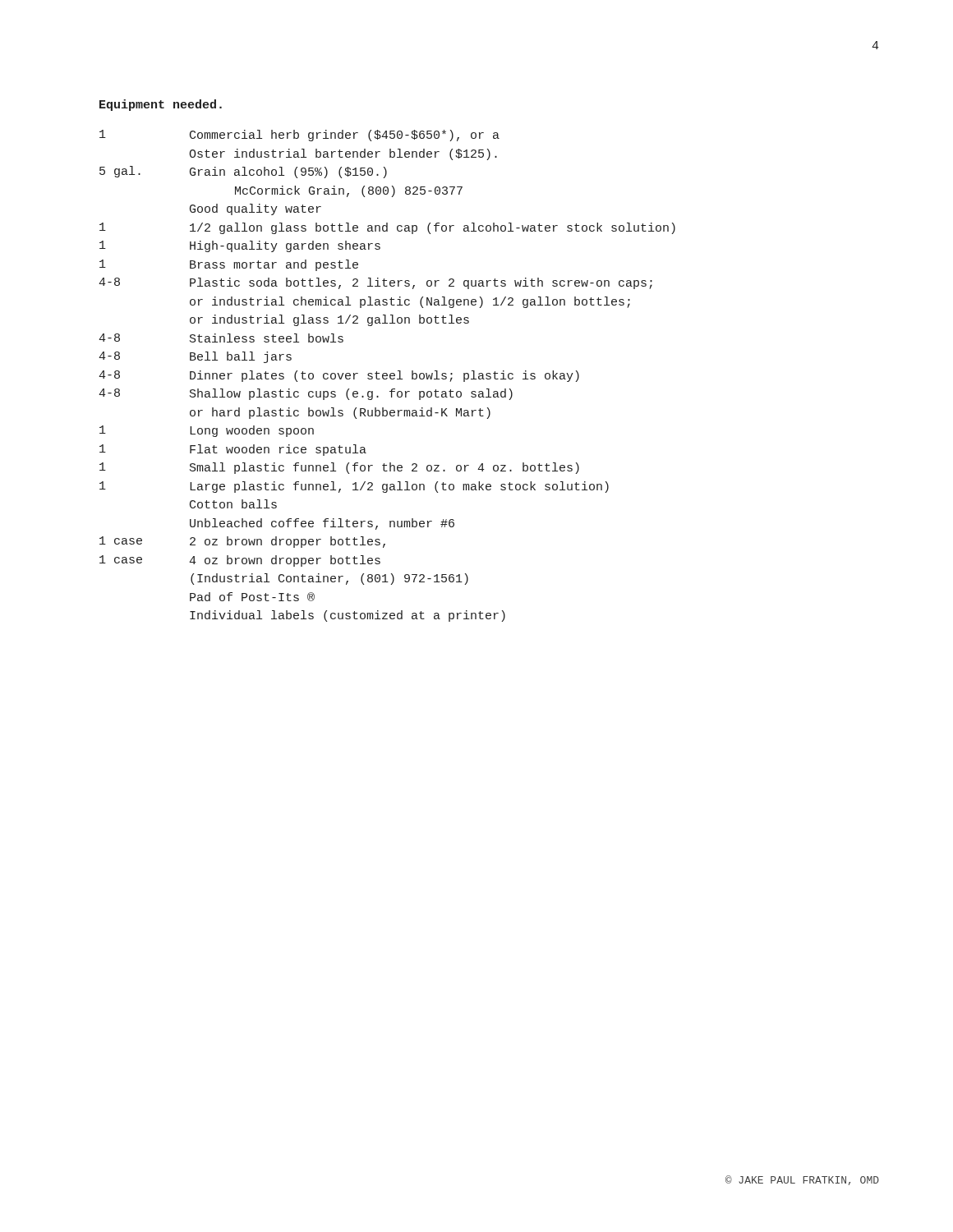
Task: Select the passage starting "1 Brass mortar and pestle"
Action: [x=102, y=265]
